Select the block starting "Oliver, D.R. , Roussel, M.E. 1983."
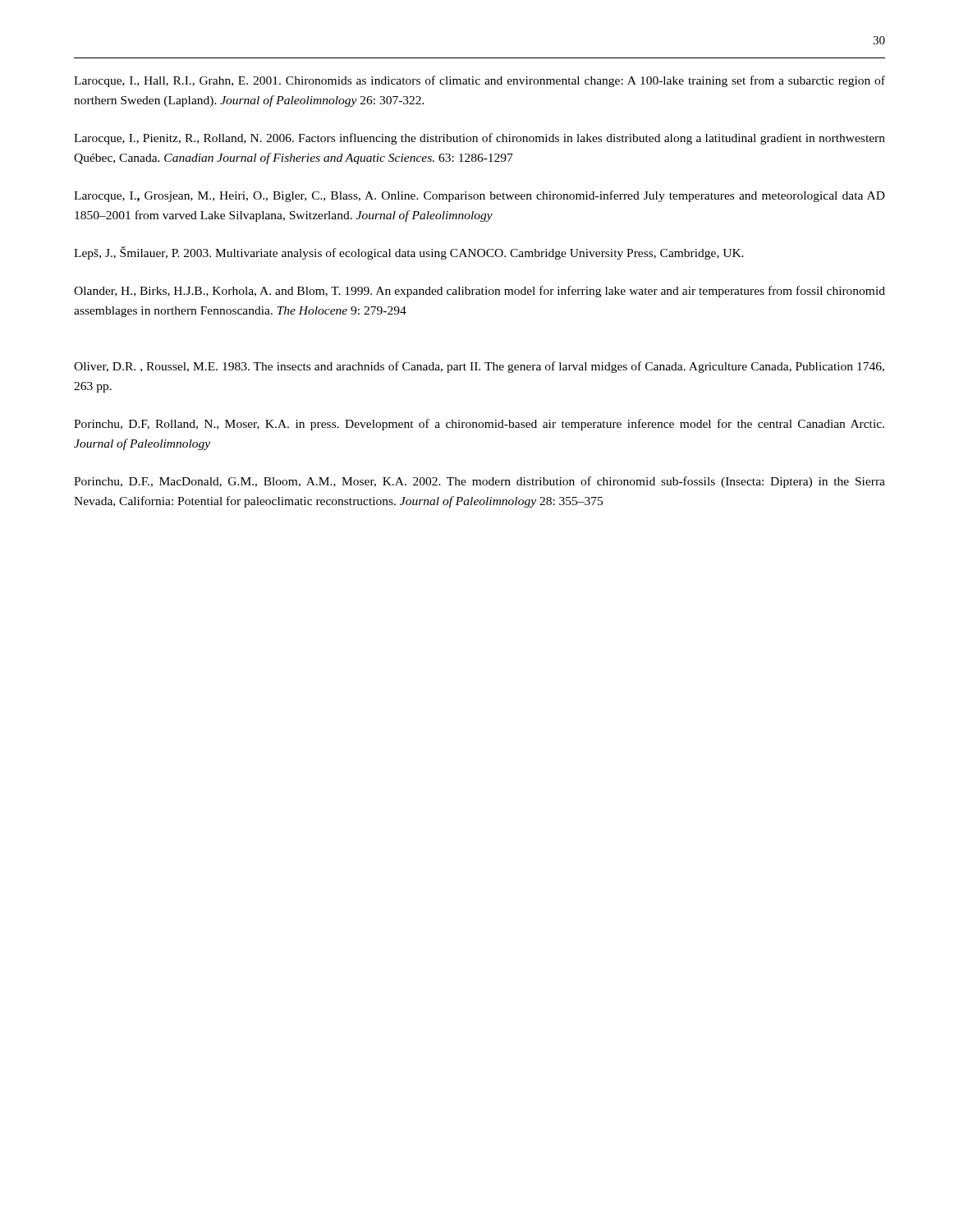The height and width of the screenshot is (1232, 959). point(480,376)
